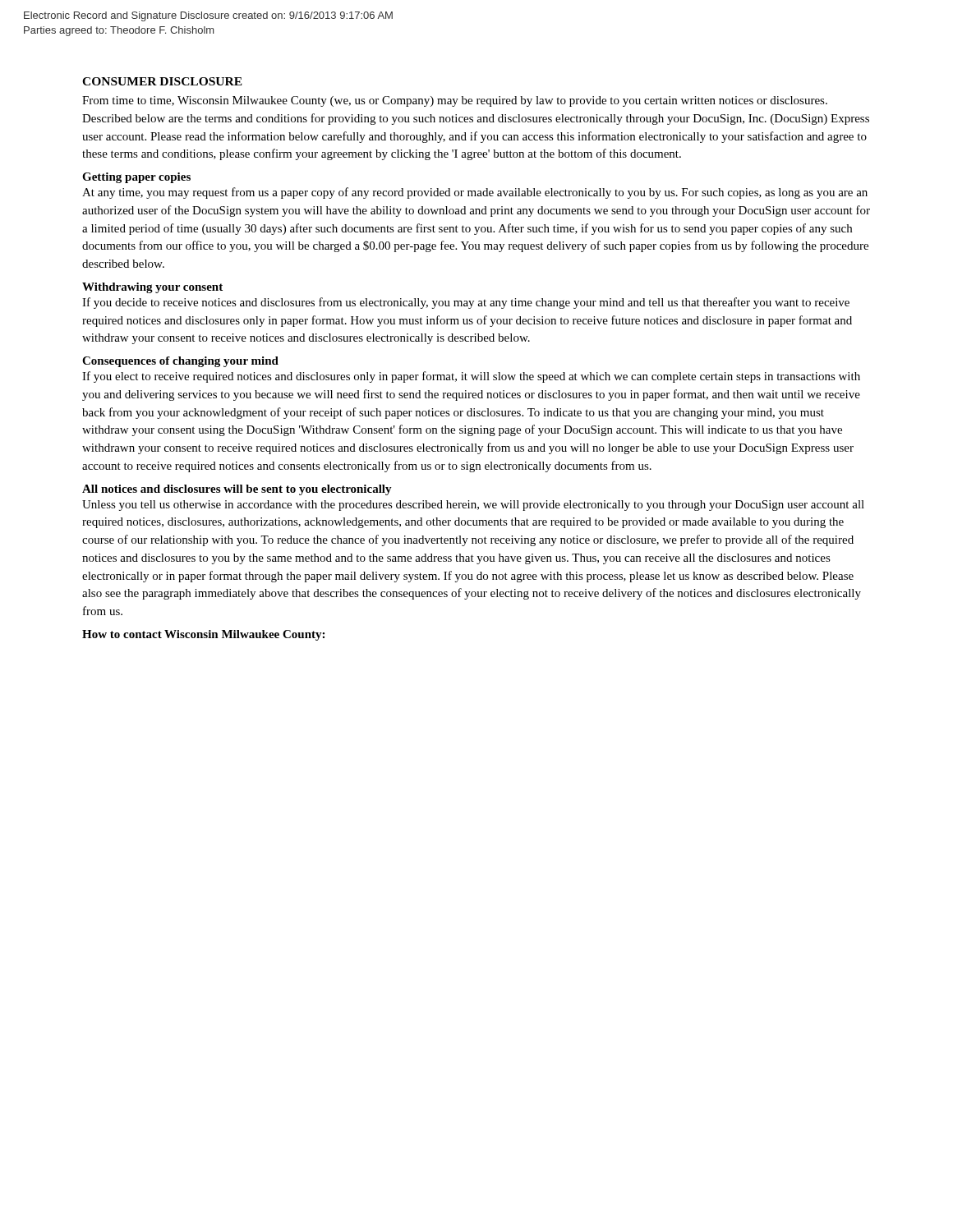Image resolution: width=953 pixels, height=1232 pixels.
Task: Find the block on this page that starts "At any time,"
Action: tap(476, 228)
